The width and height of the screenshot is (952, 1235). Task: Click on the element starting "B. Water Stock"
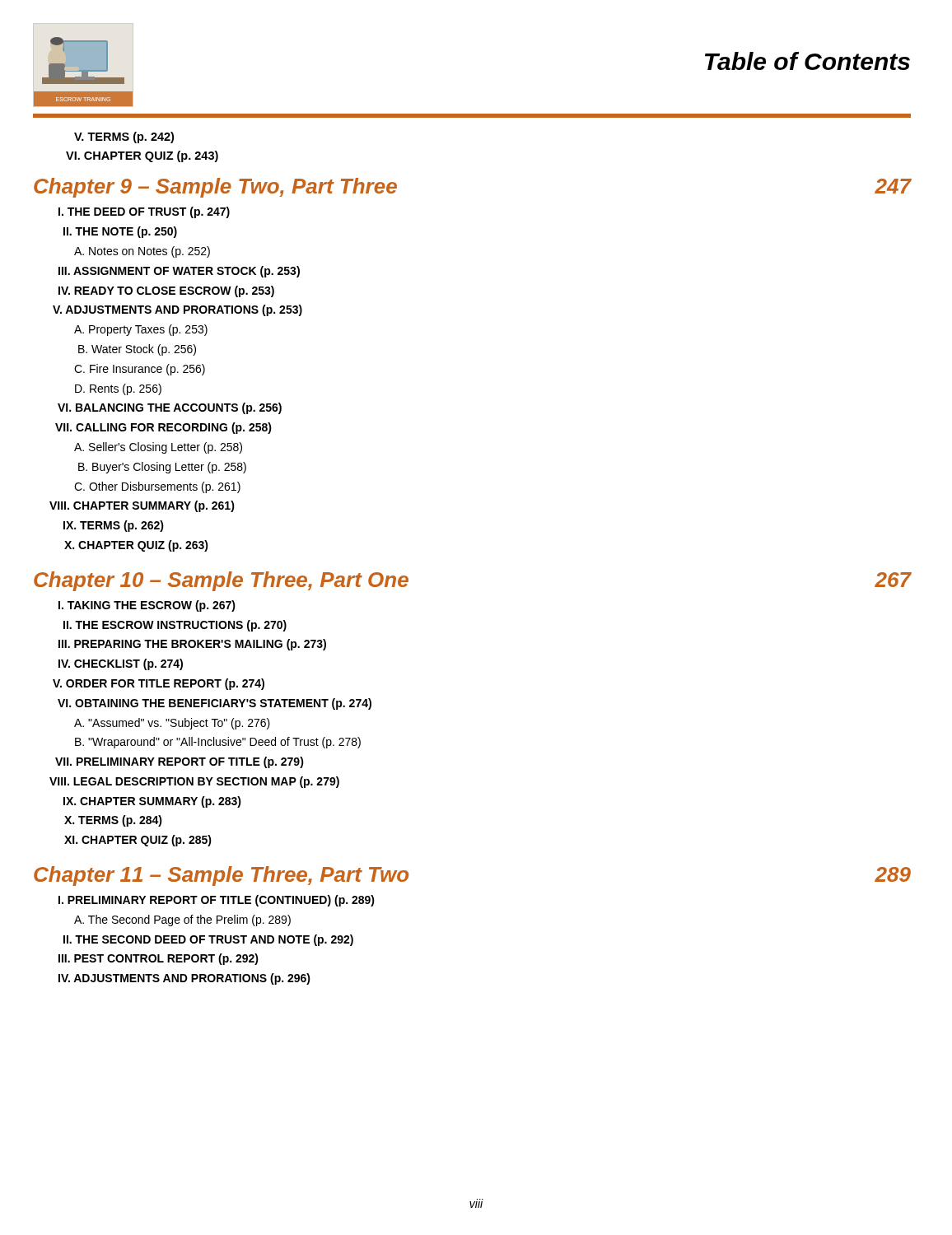click(x=137, y=349)
